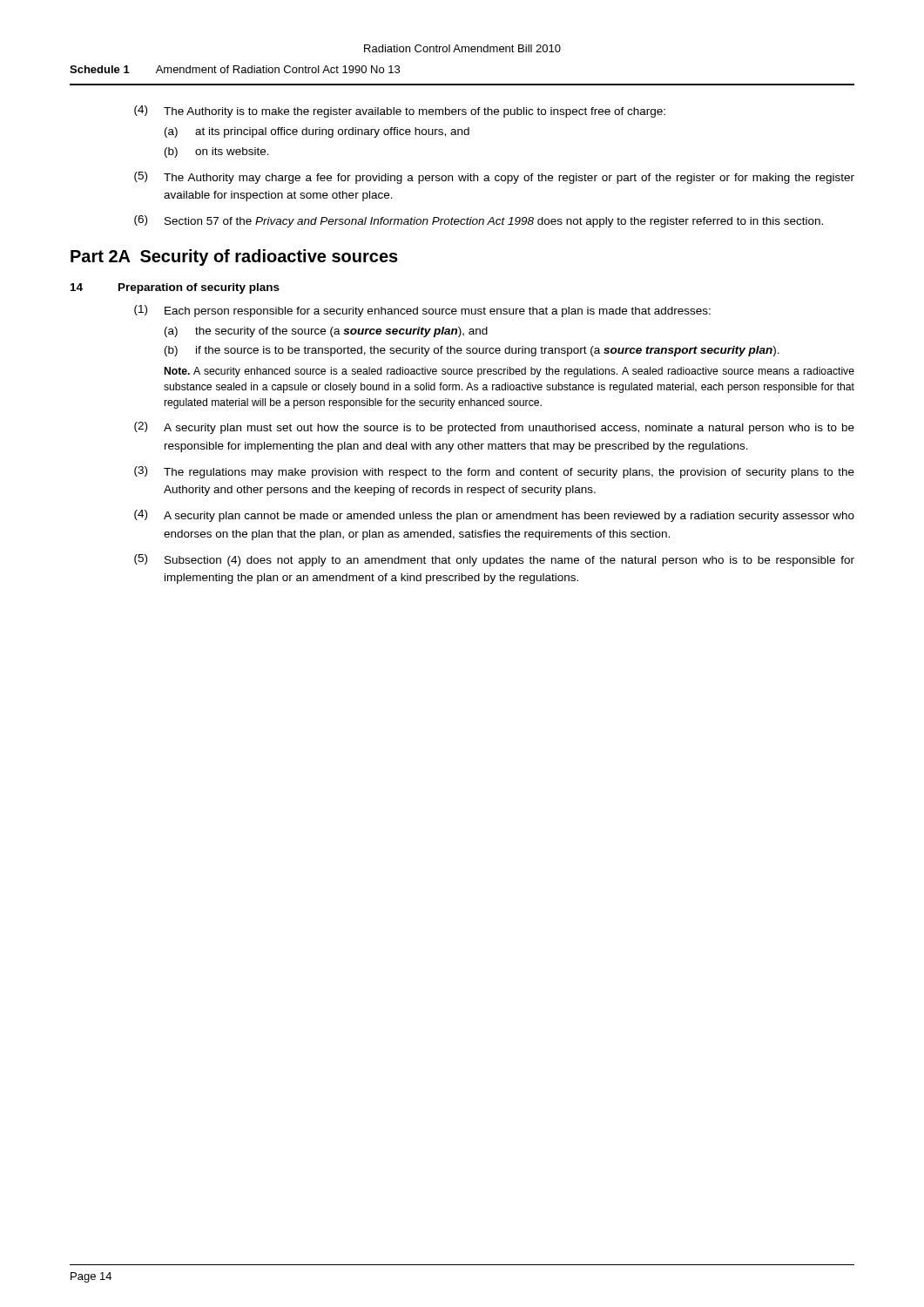Find the text block containing "(3) The regulations may make provision with"
Screen dimensions: 1307x924
[x=462, y=481]
